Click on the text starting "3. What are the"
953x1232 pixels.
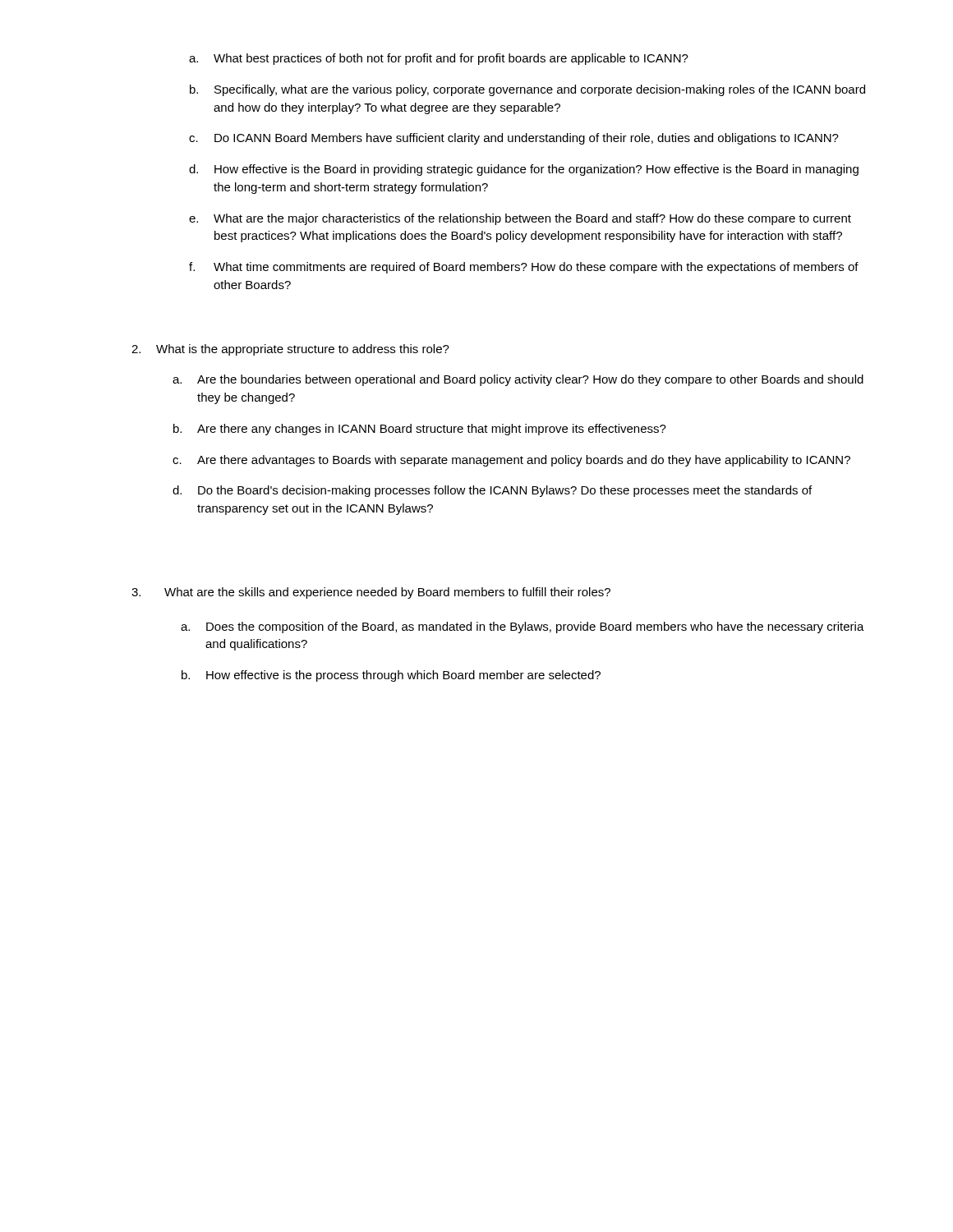(x=501, y=592)
